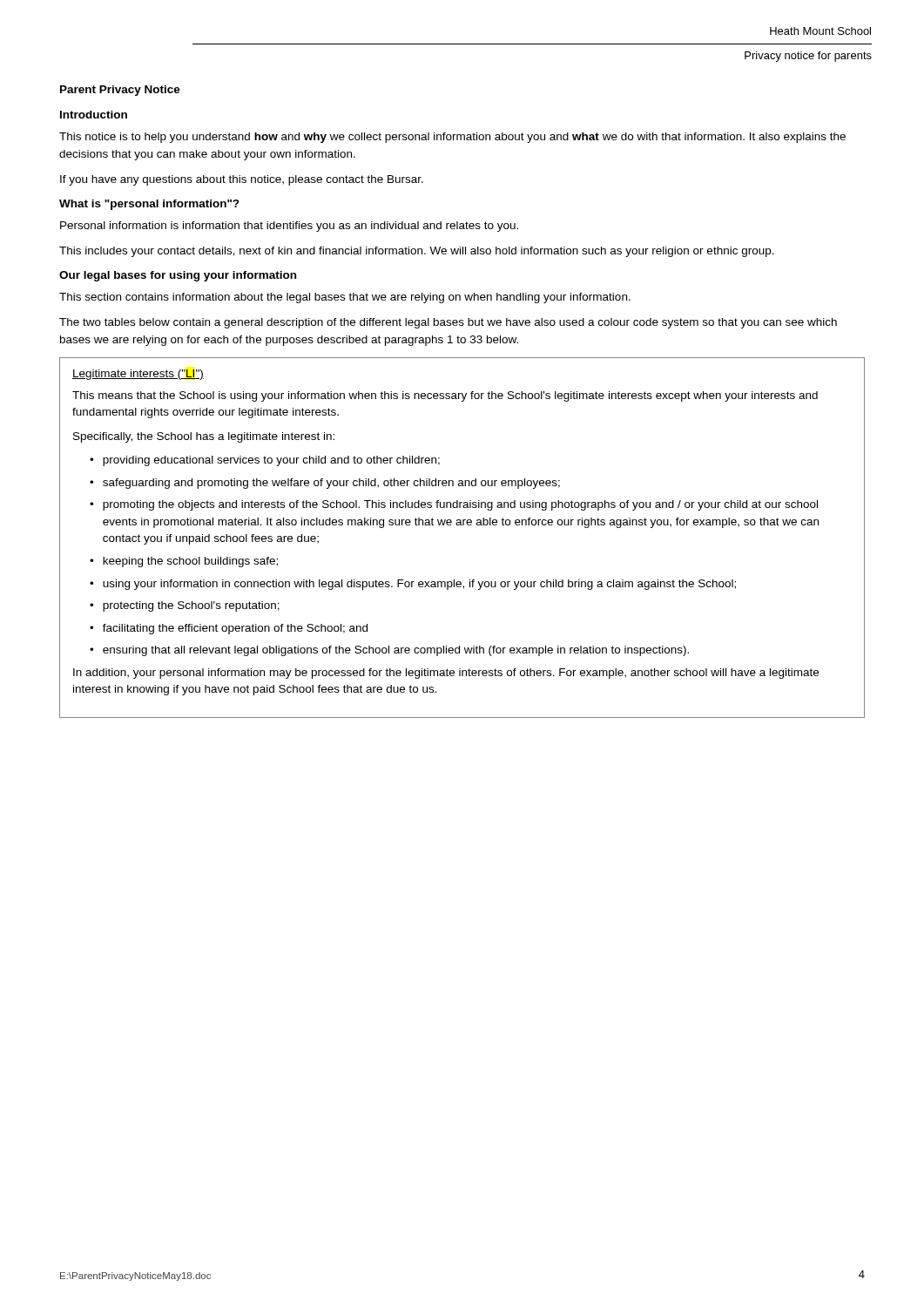Find the text starting "If you have any questions about this notice,"
This screenshot has height=1307, width=924.
pos(242,179)
